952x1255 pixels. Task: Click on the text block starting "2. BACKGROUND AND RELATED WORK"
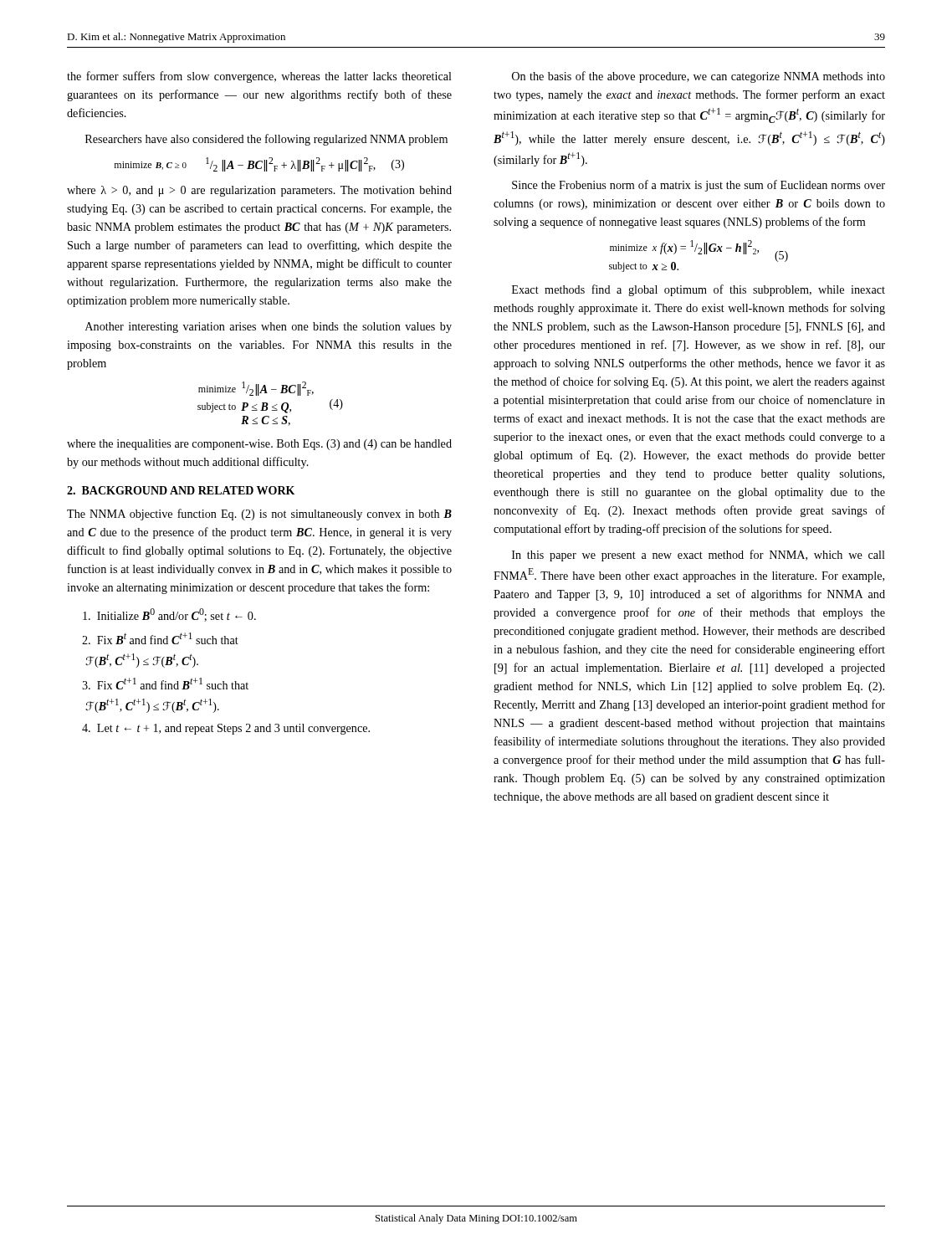(x=181, y=491)
